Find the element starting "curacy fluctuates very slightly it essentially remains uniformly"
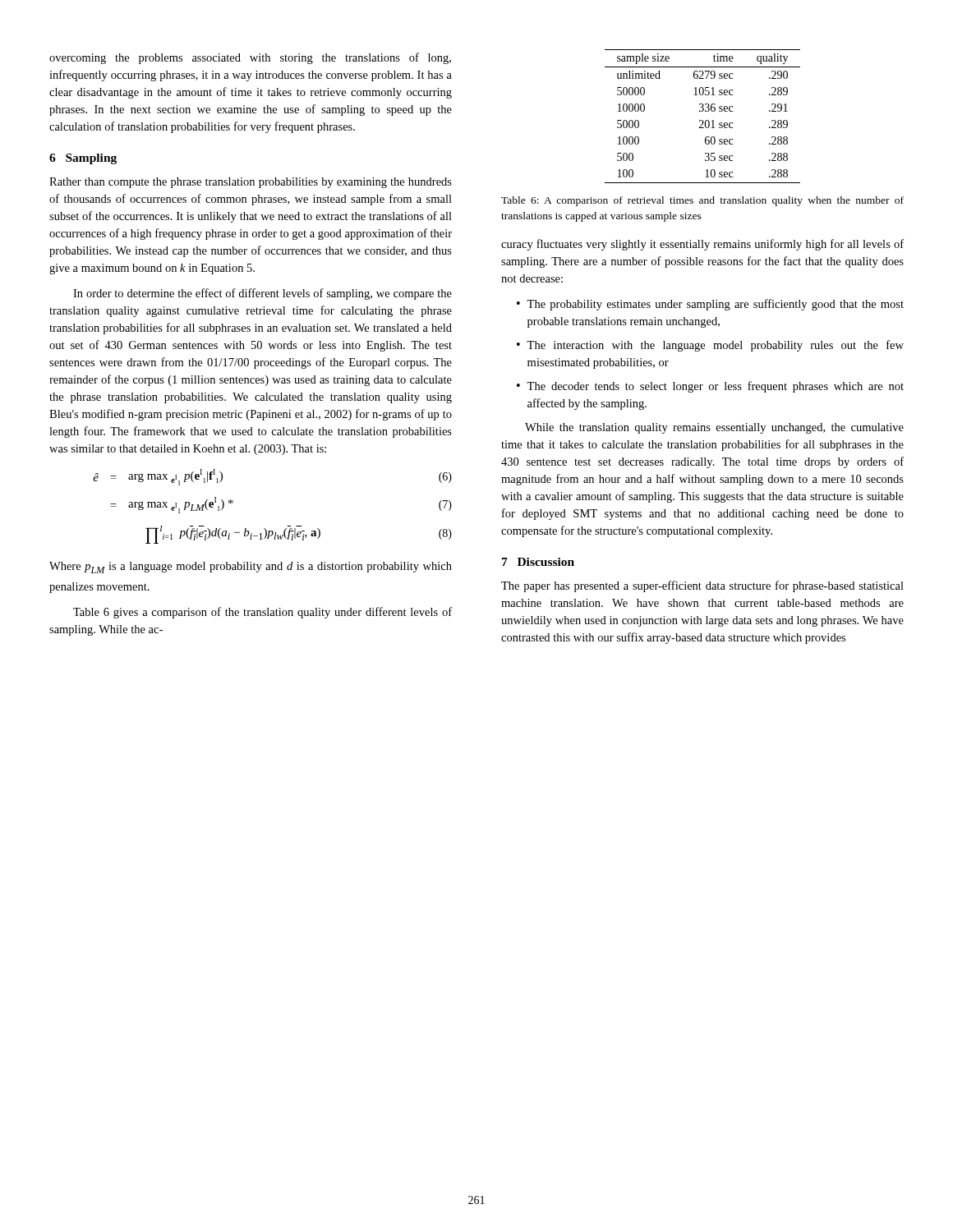Screen dimensions: 1232x953 (702, 261)
